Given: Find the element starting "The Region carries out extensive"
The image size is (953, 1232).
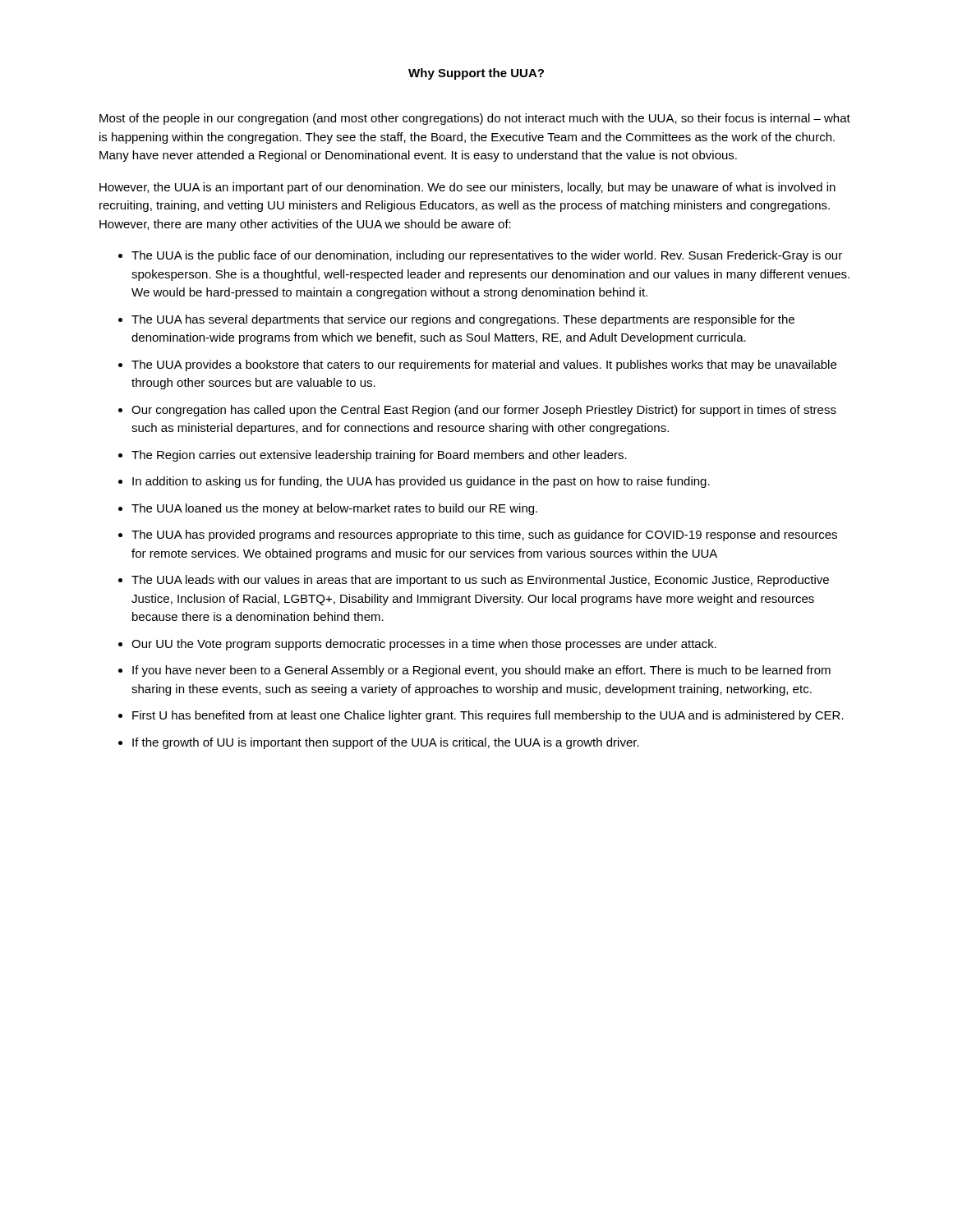Looking at the screenshot, I should (379, 454).
